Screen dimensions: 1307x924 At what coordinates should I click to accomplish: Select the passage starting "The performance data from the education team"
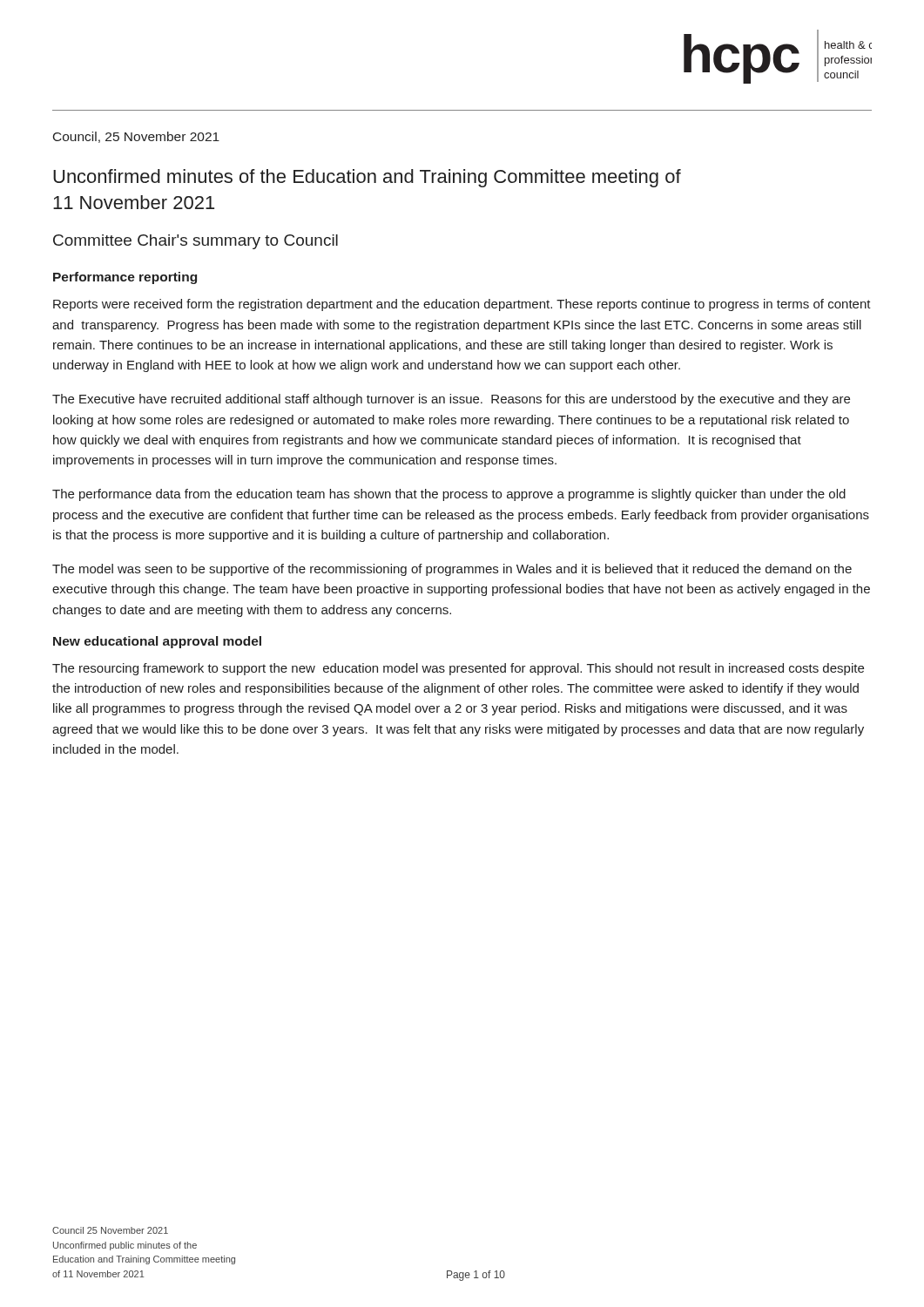[461, 514]
